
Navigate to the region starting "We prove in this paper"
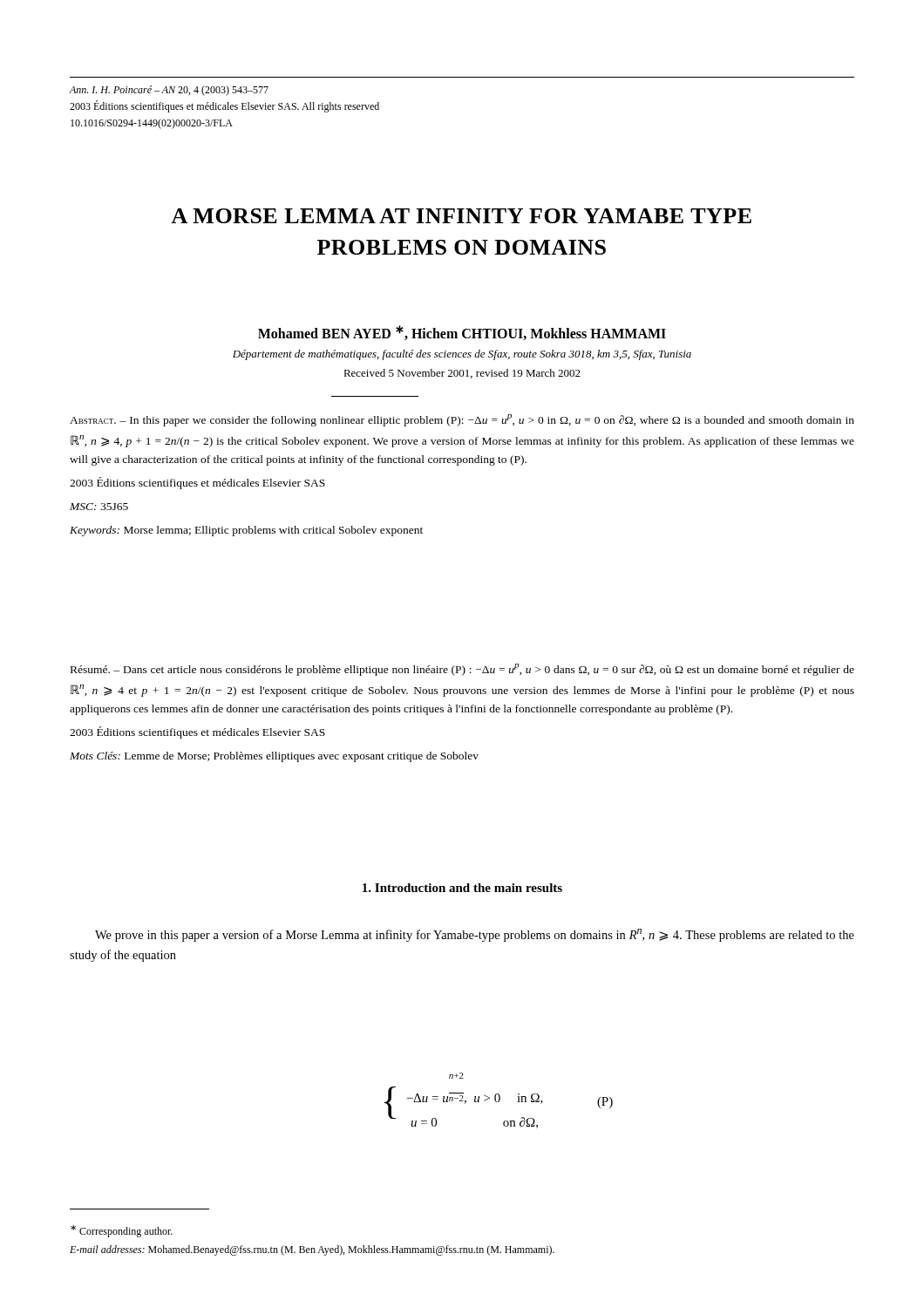[x=462, y=944]
